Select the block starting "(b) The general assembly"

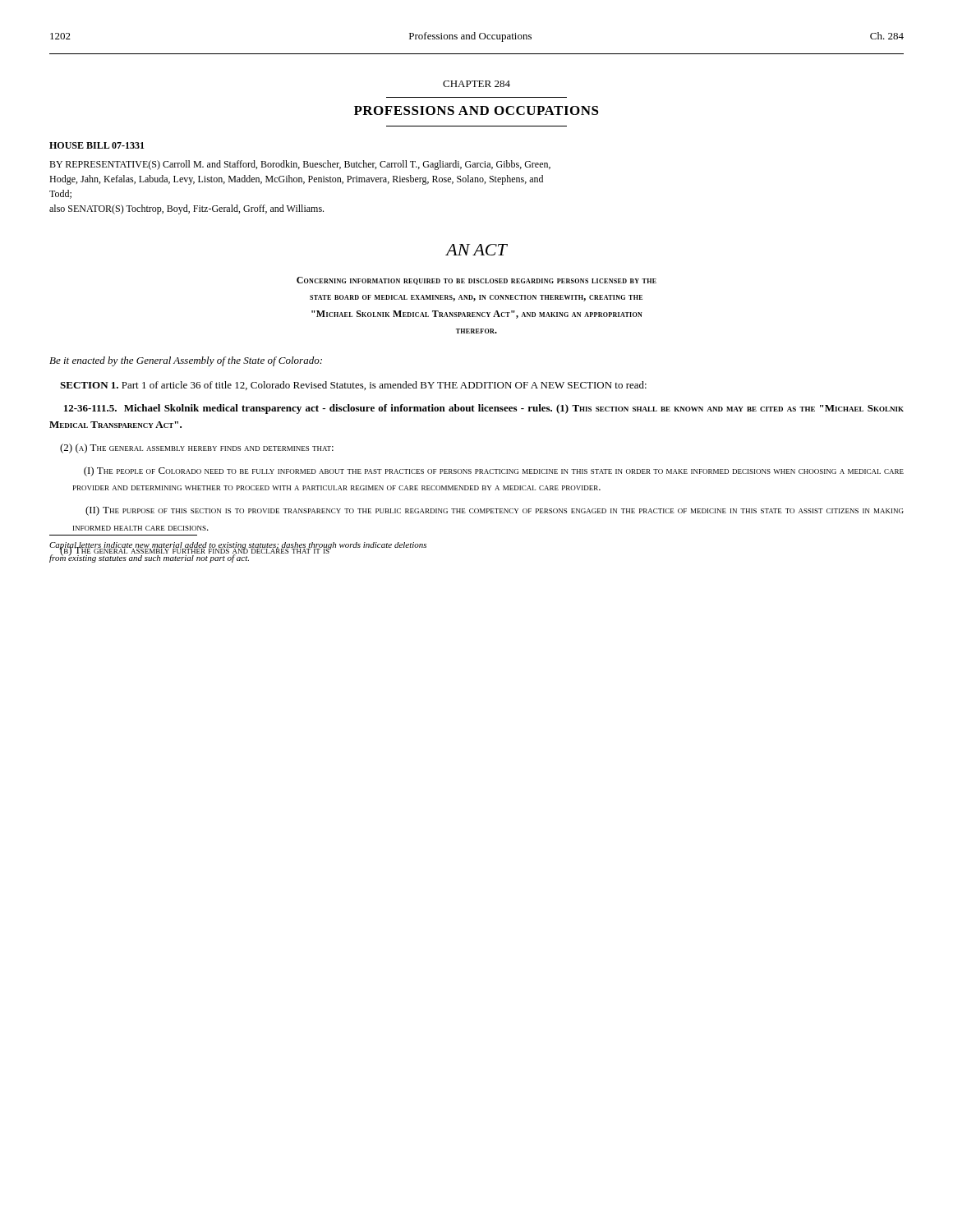click(x=189, y=550)
